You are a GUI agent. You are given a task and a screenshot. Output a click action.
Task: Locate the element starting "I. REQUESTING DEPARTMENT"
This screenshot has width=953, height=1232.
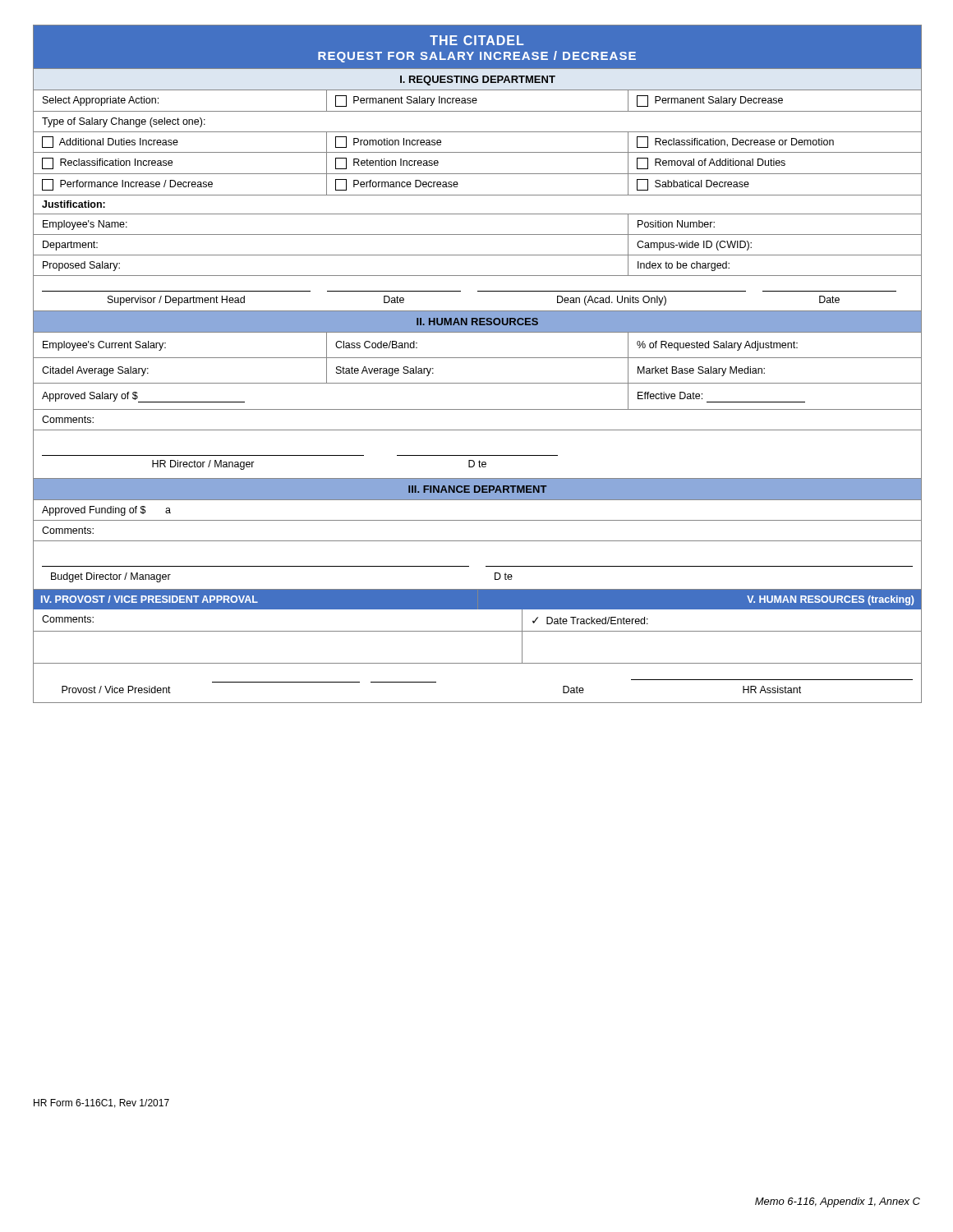click(x=477, y=79)
